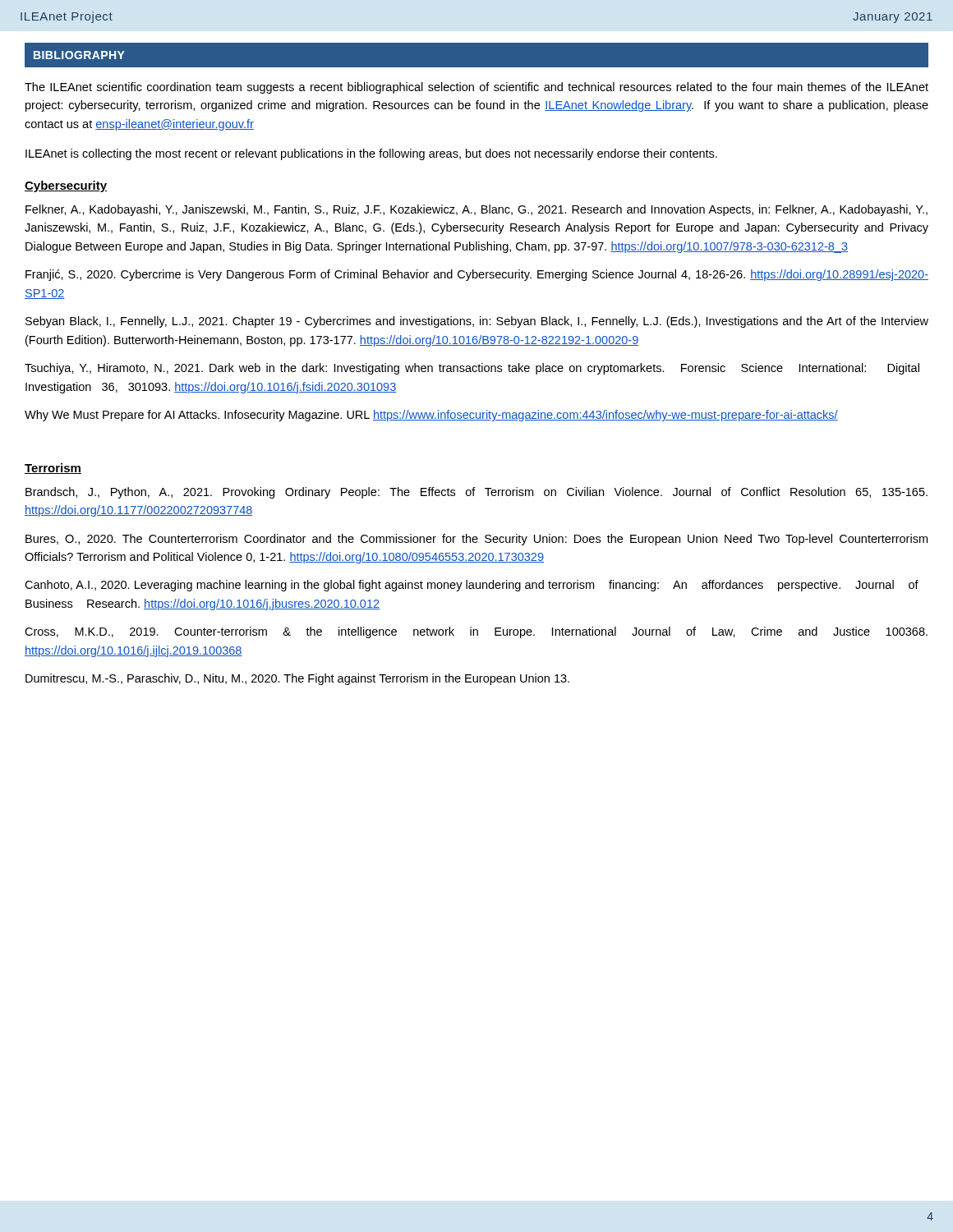Select the list item with the text "Why We Must Prepare"
Viewport: 953px width, 1232px height.
431,415
